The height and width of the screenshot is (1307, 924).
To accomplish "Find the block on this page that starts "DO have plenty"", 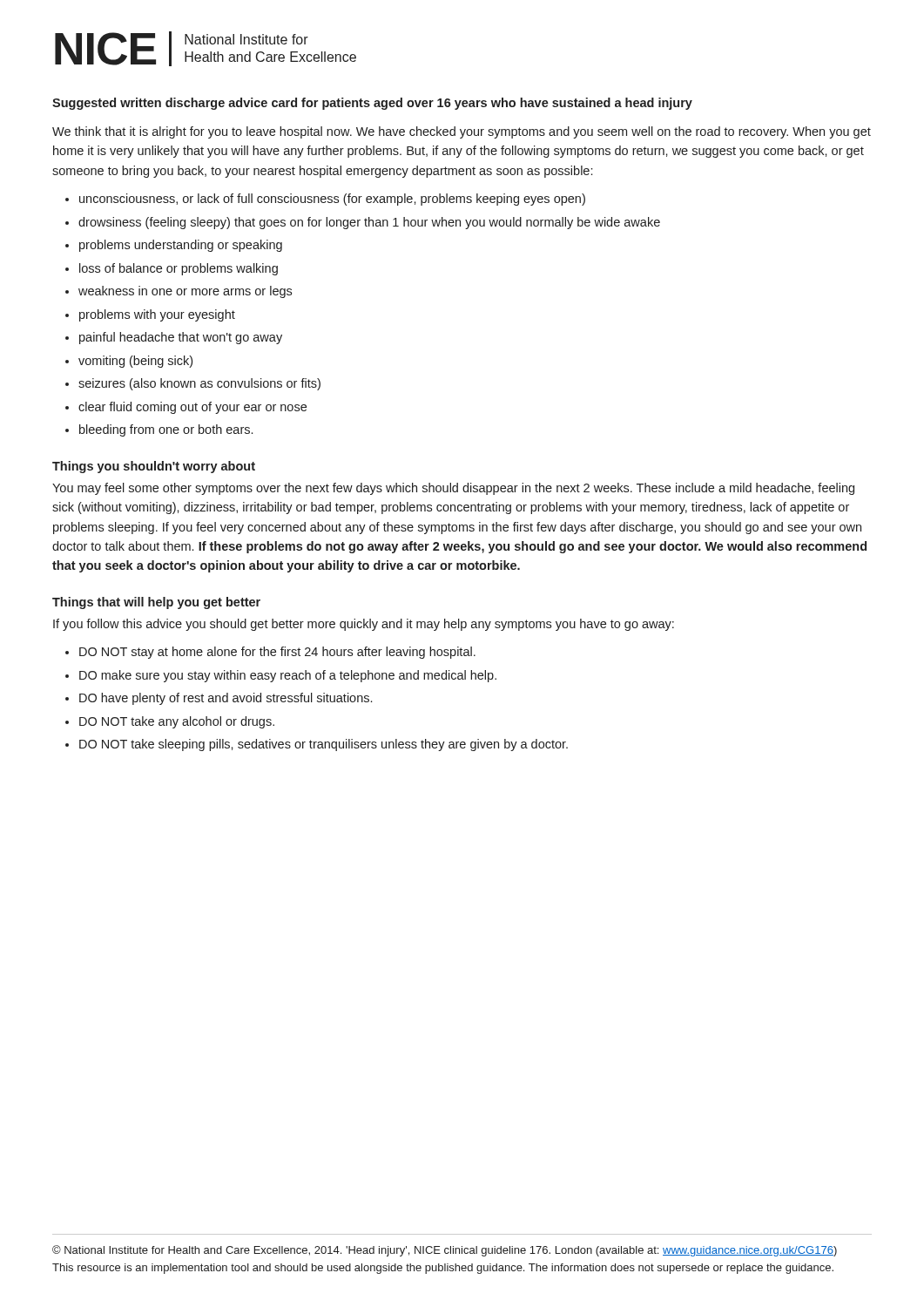I will [226, 698].
